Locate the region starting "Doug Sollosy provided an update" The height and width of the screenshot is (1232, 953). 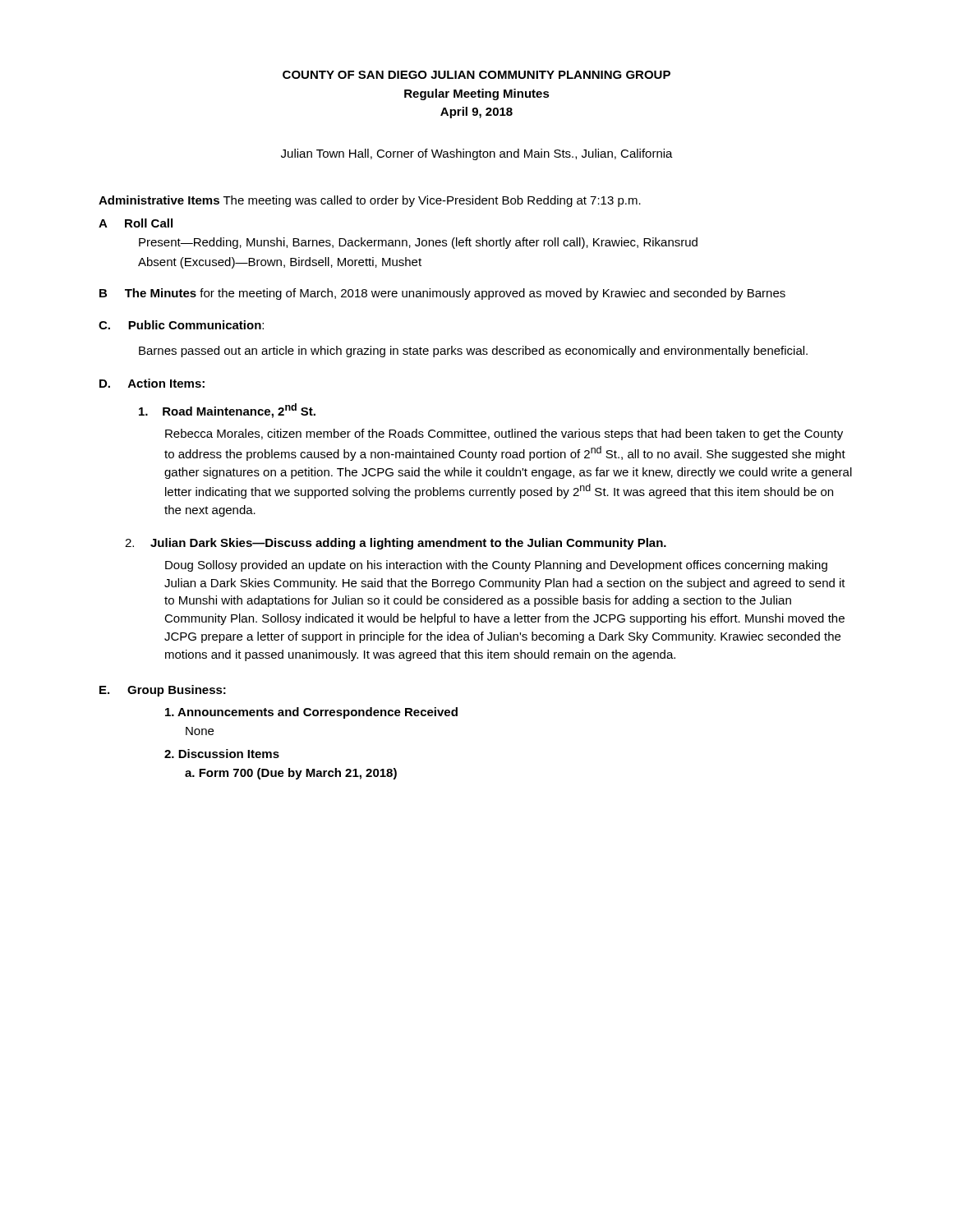[509, 609]
